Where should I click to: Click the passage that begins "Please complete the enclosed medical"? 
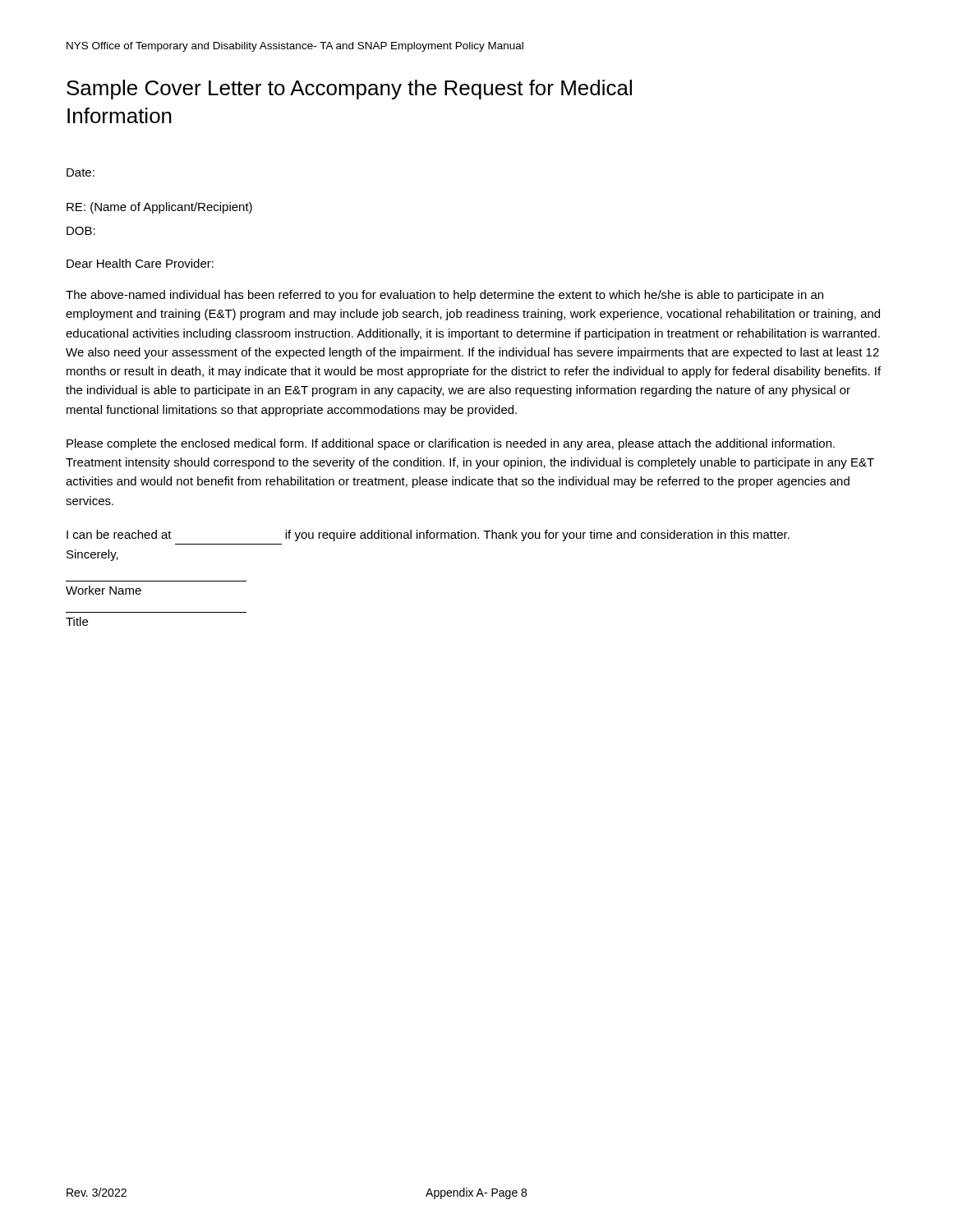[470, 472]
